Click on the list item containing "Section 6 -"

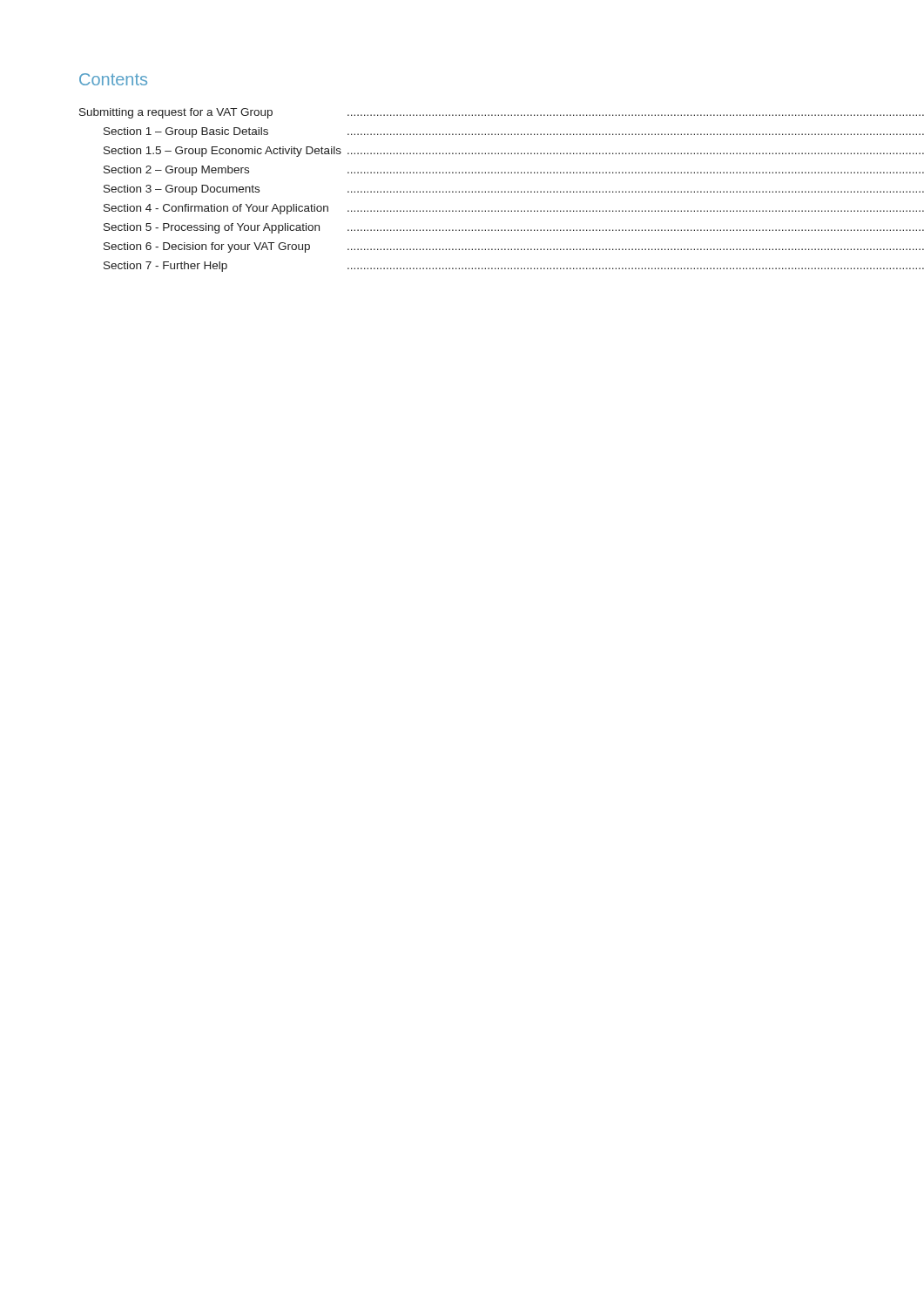point(501,246)
